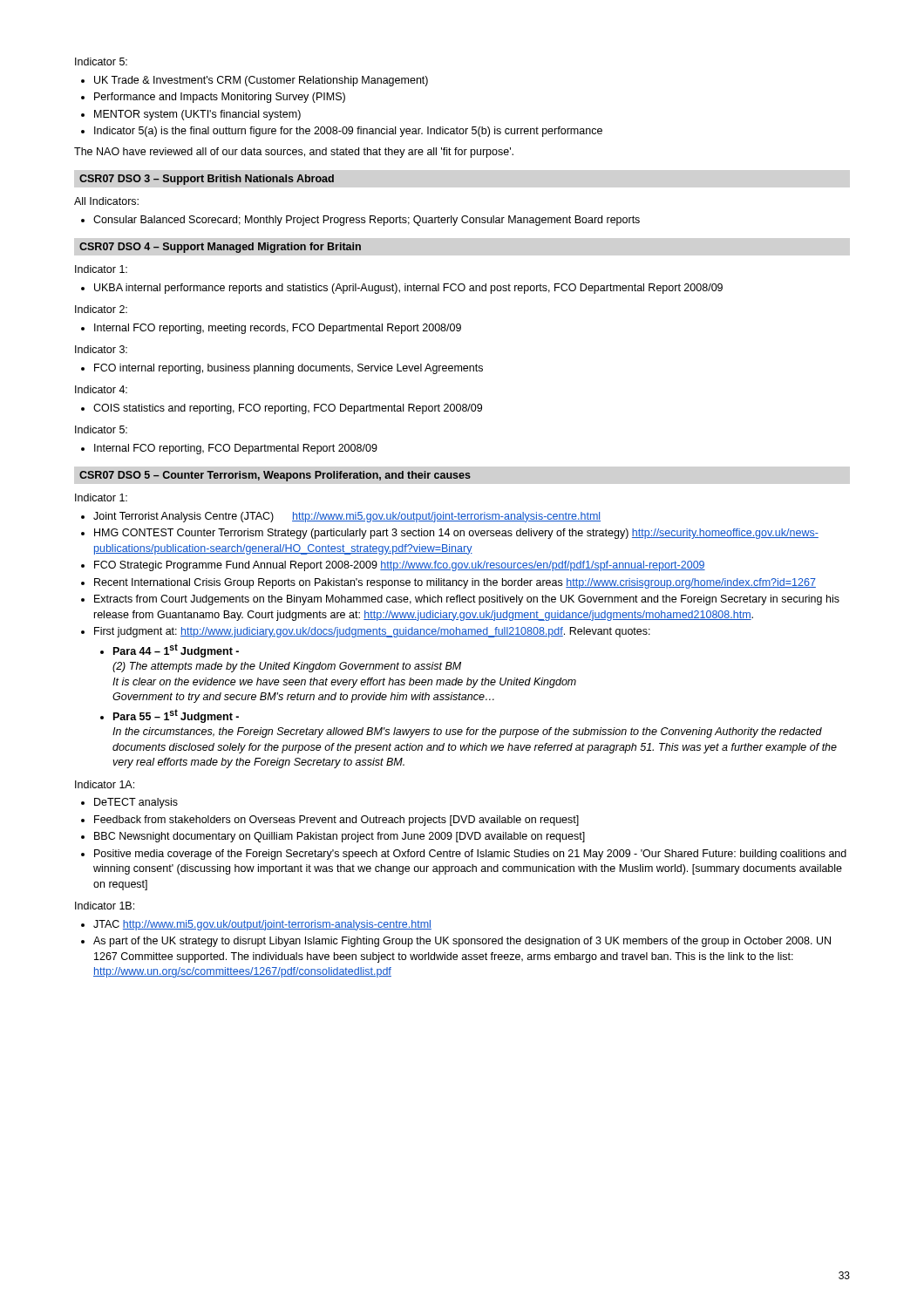Screen dimensions: 1308x924
Task: Locate the section header with the text "CSR07 DSO 4 –"
Action: tap(220, 247)
